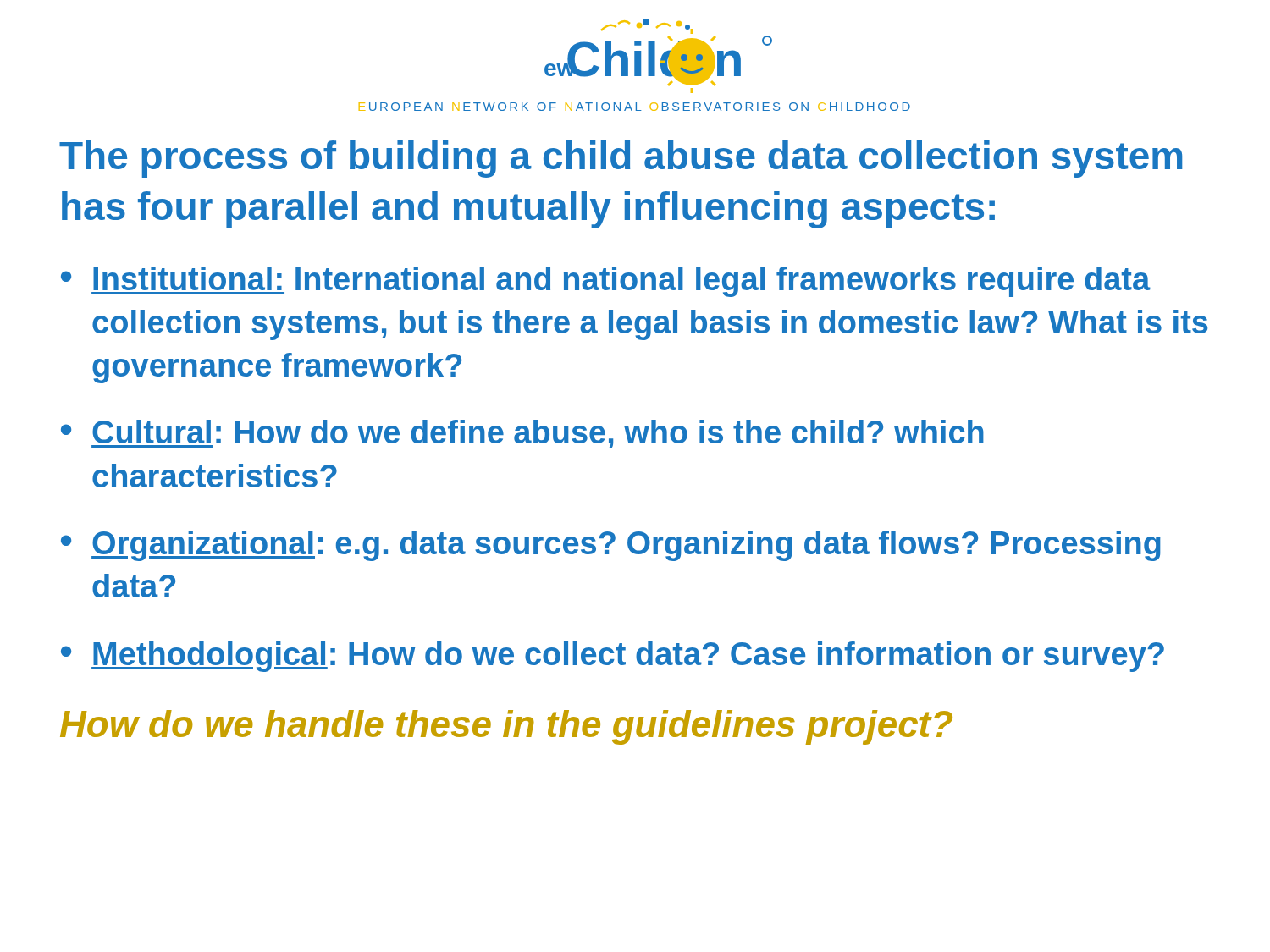Navigate to the passage starting "How do we handle these in the guidelines"
1270x952 pixels.
click(506, 724)
